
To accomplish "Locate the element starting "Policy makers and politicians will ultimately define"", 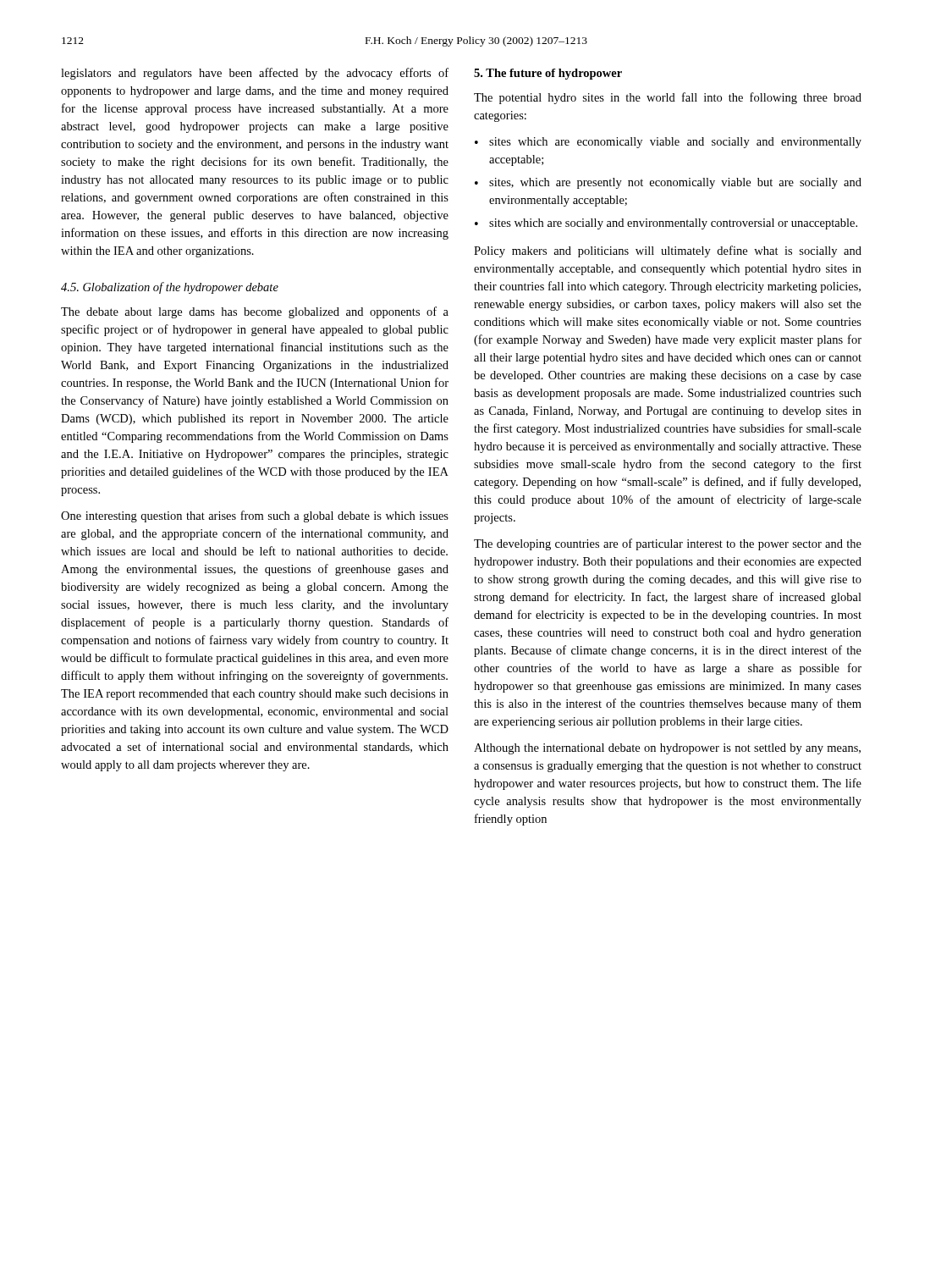I will (668, 535).
